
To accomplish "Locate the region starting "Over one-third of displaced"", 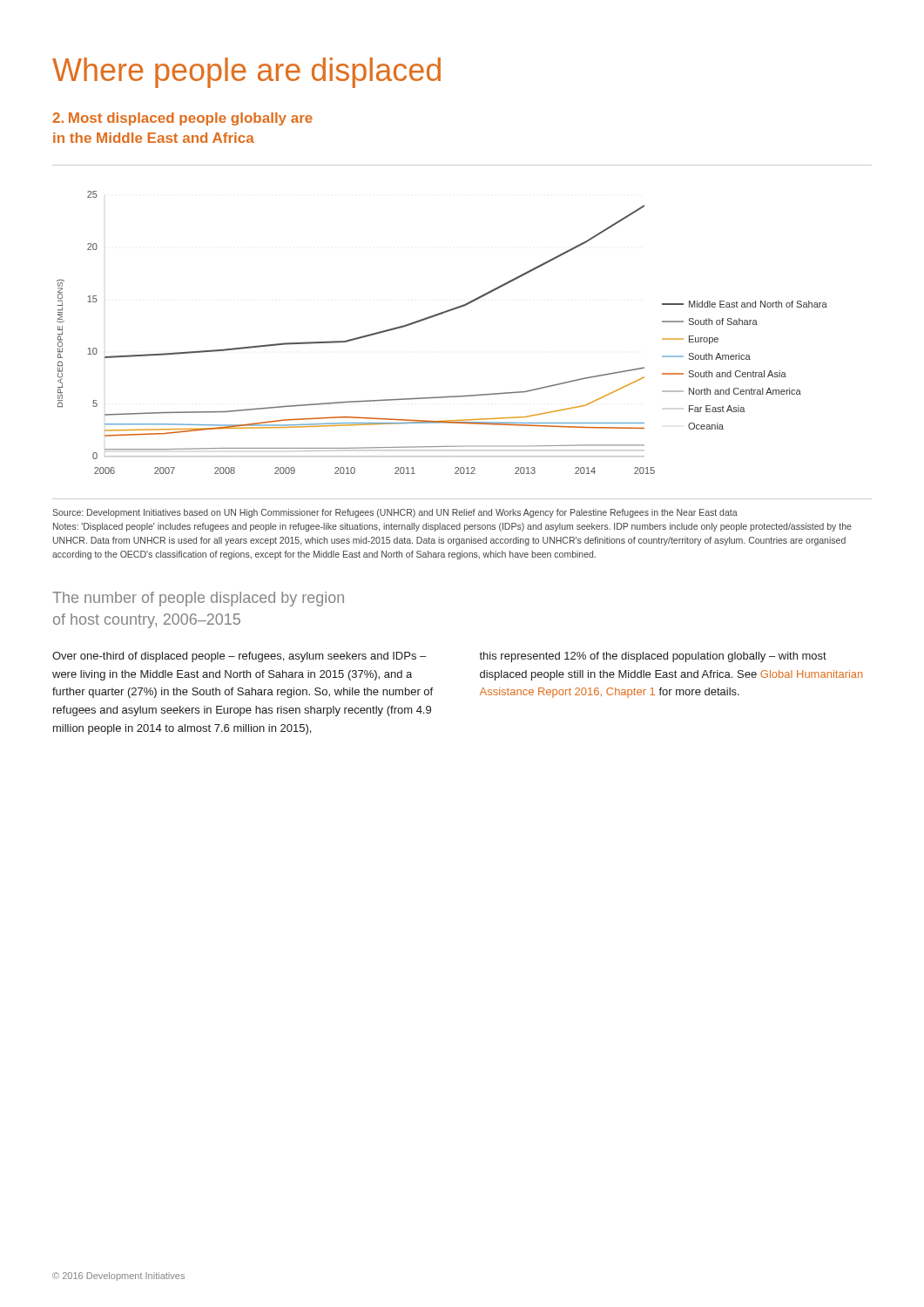I will pyautogui.click(x=243, y=692).
